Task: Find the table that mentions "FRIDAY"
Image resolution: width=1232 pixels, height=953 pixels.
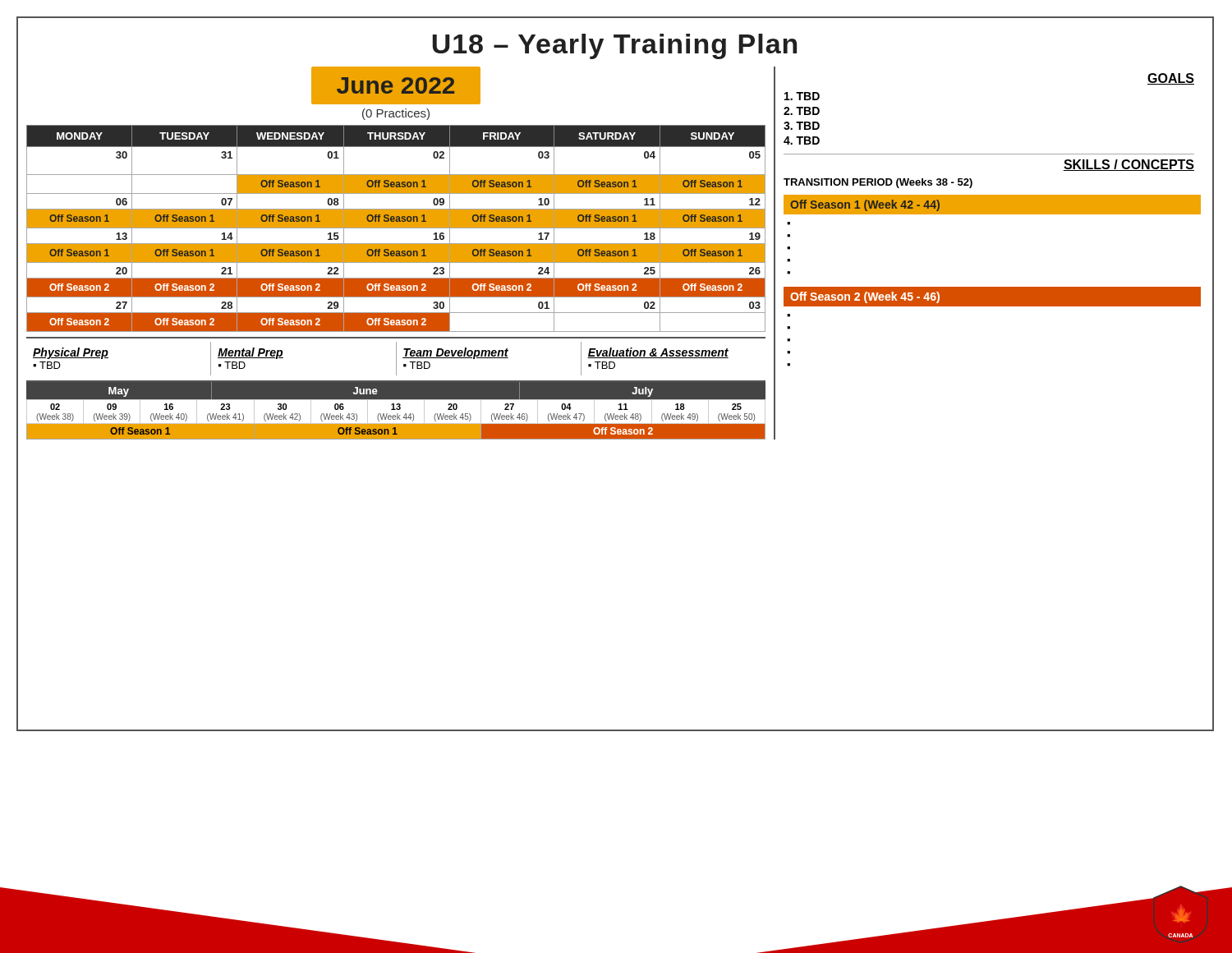Action: pos(396,228)
